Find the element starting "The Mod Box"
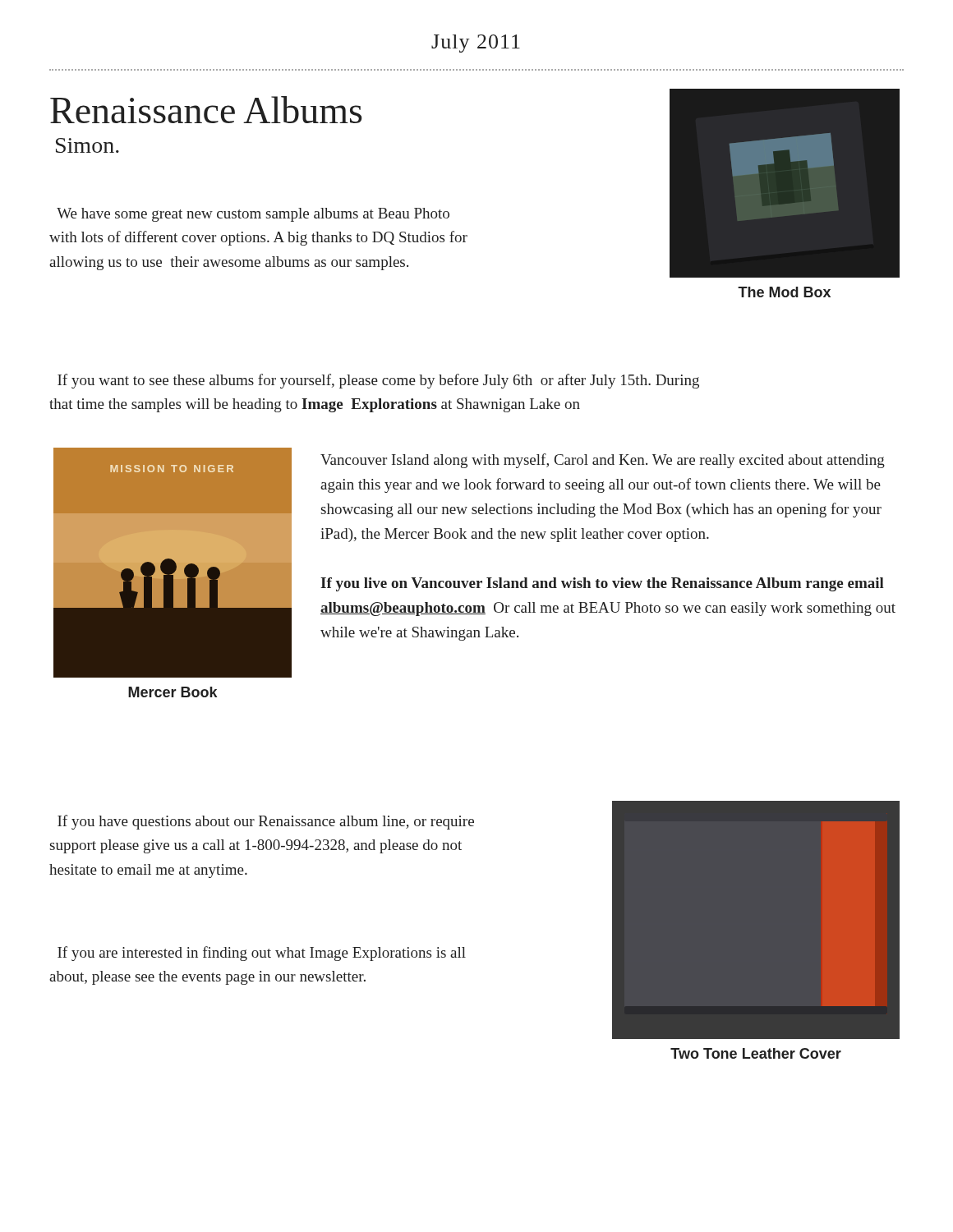This screenshot has width=953, height=1232. pyautogui.click(x=785, y=292)
